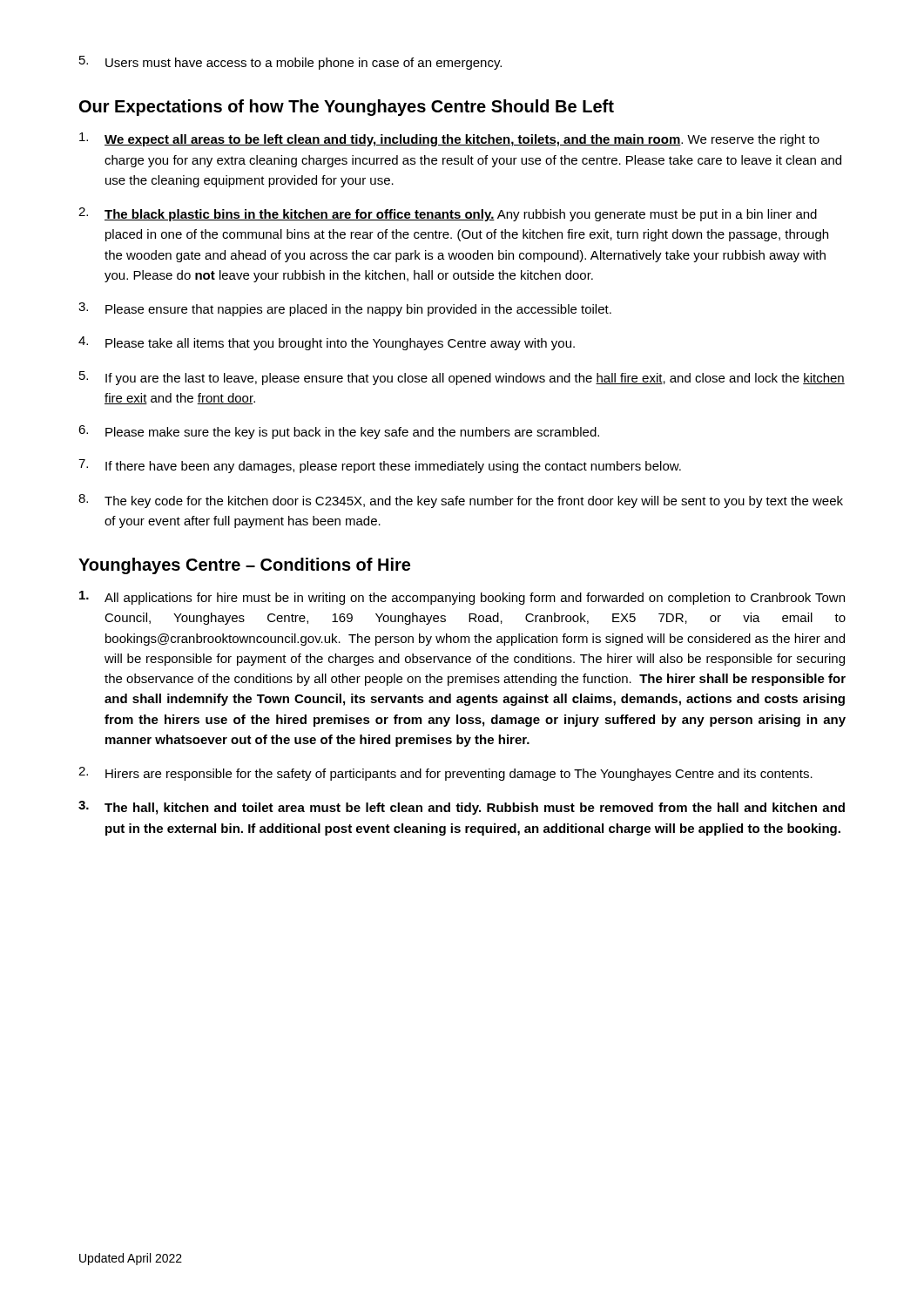This screenshot has width=924, height=1307.
Task: Click on the region starting "6. Please make sure"
Action: point(462,432)
